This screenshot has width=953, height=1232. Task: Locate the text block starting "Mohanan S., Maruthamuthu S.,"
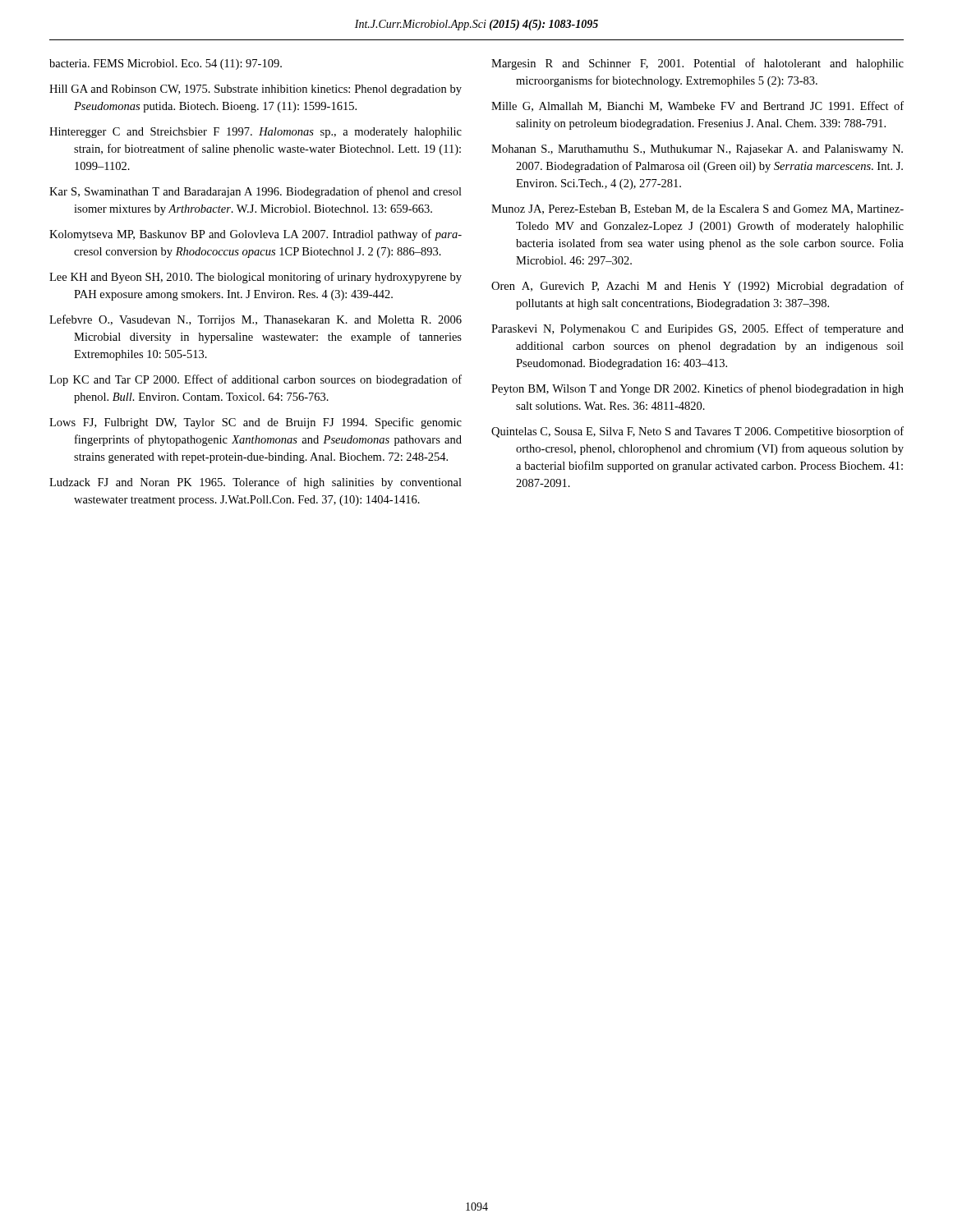click(x=698, y=166)
